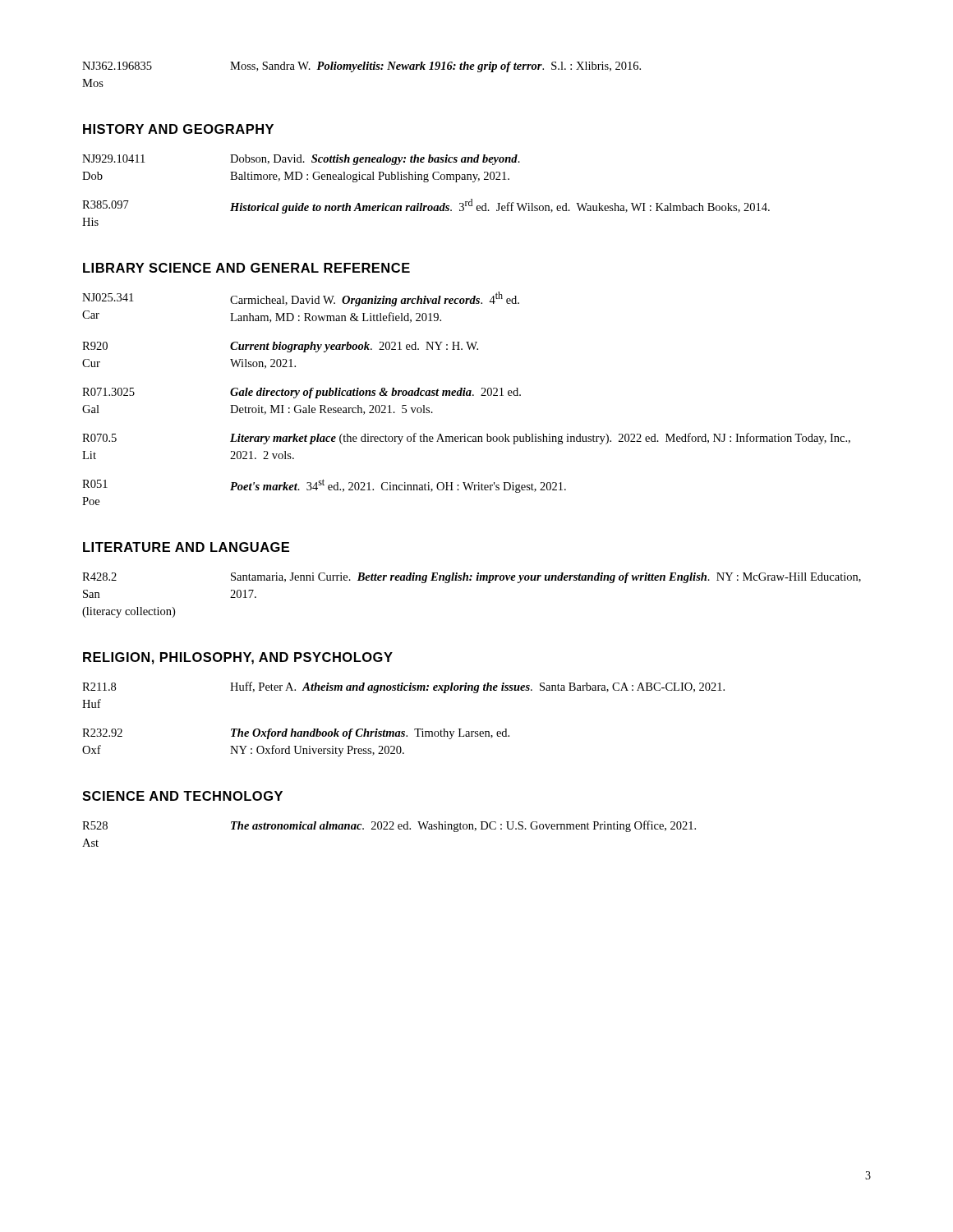Image resolution: width=953 pixels, height=1232 pixels.
Task: Point to the text block starting "NJ362.196835Mos Moss, Sandra W. Poliomyelitis: Newark 1916:"
Action: (x=476, y=75)
